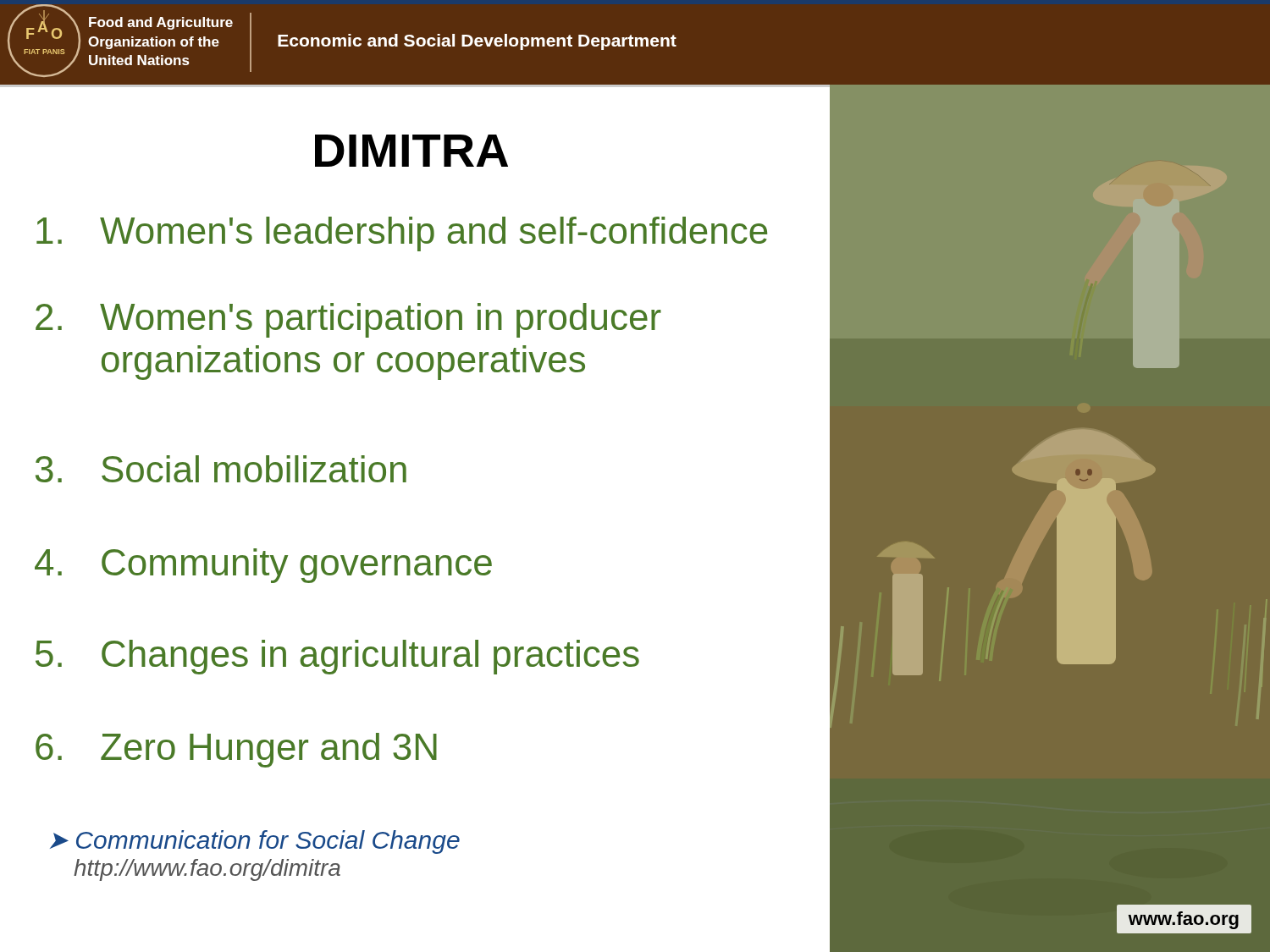1270x952 pixels.
Task: Find the list item that reads "Women's leadership and self-confidence"
Action: point(401,231)
